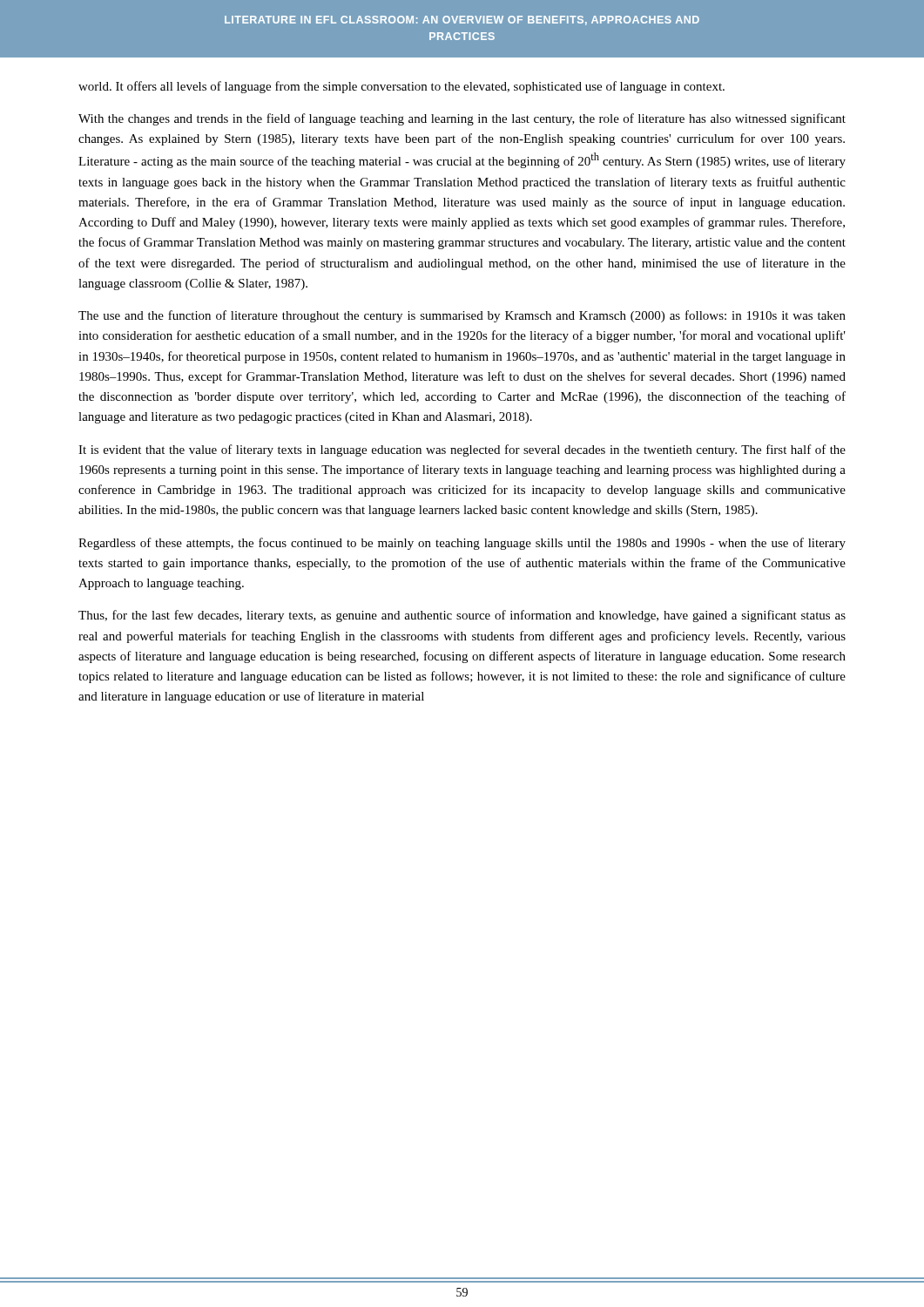This screenshot has height=1307, width=924.
Task: Select the region starting "Thus, for the last few decades, literary texts,"
Action: tap(462, 656)
